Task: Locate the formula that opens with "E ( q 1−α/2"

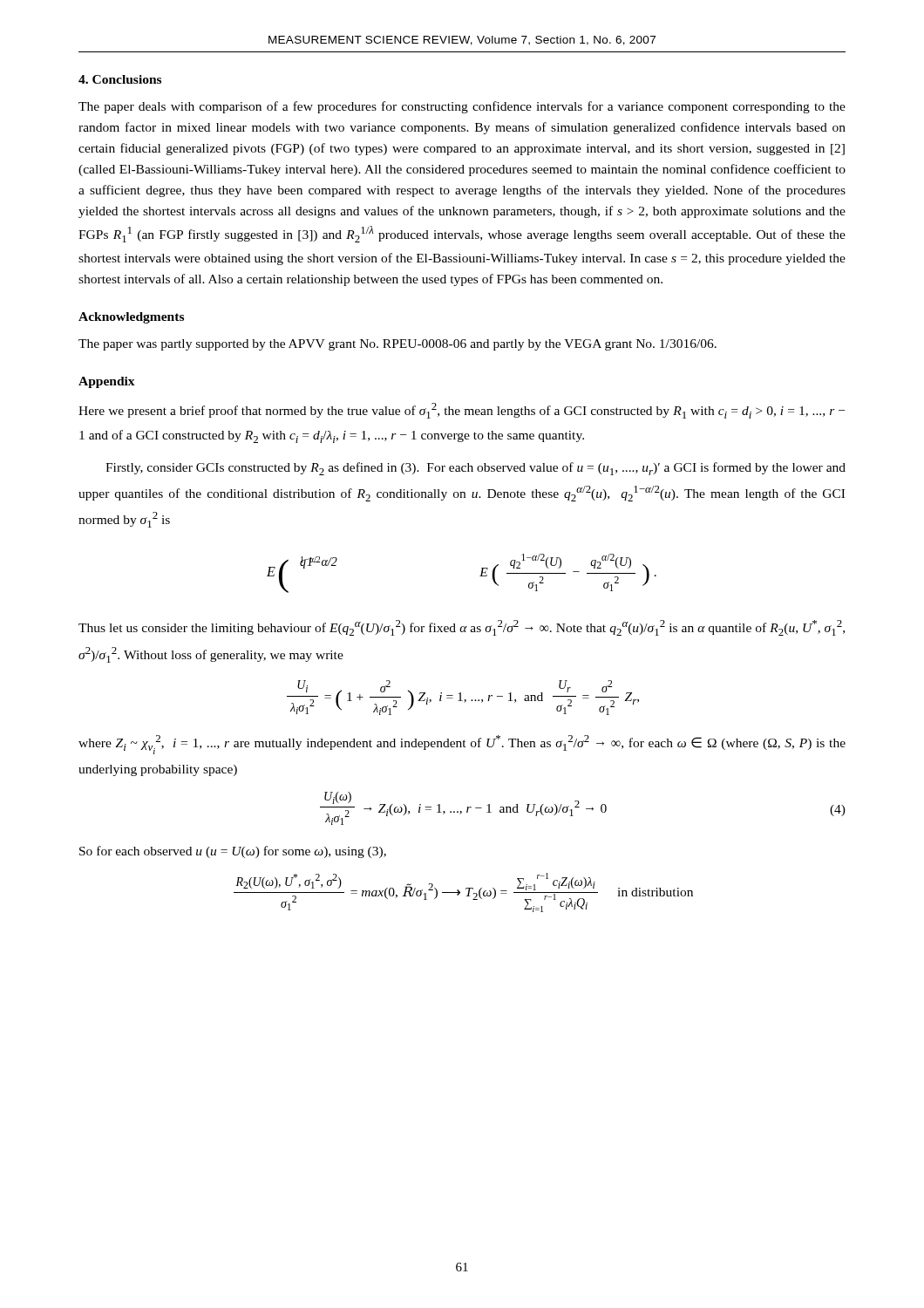Action: pos(462,573)
